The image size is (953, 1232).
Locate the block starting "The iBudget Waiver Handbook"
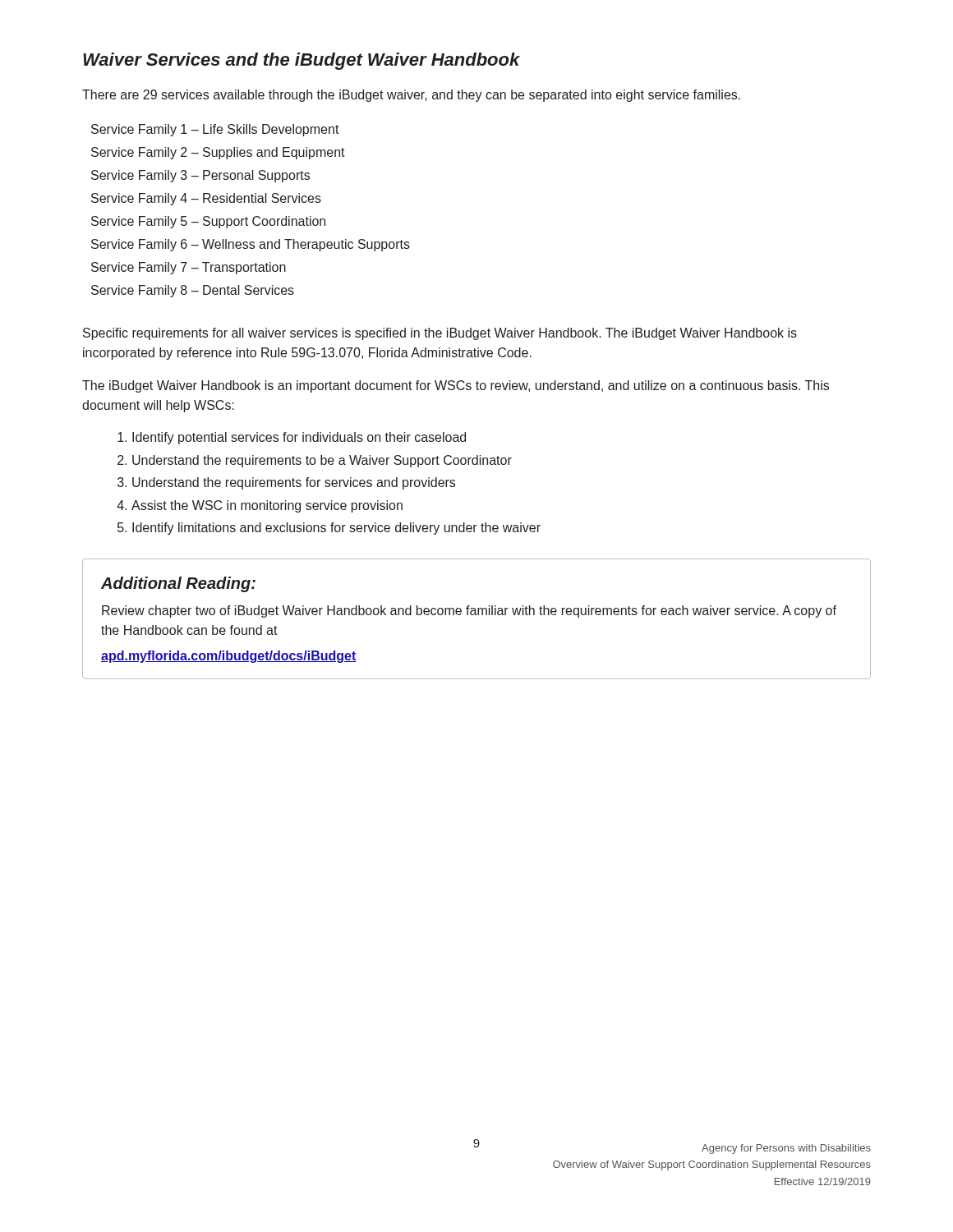(x=476, y=396)
